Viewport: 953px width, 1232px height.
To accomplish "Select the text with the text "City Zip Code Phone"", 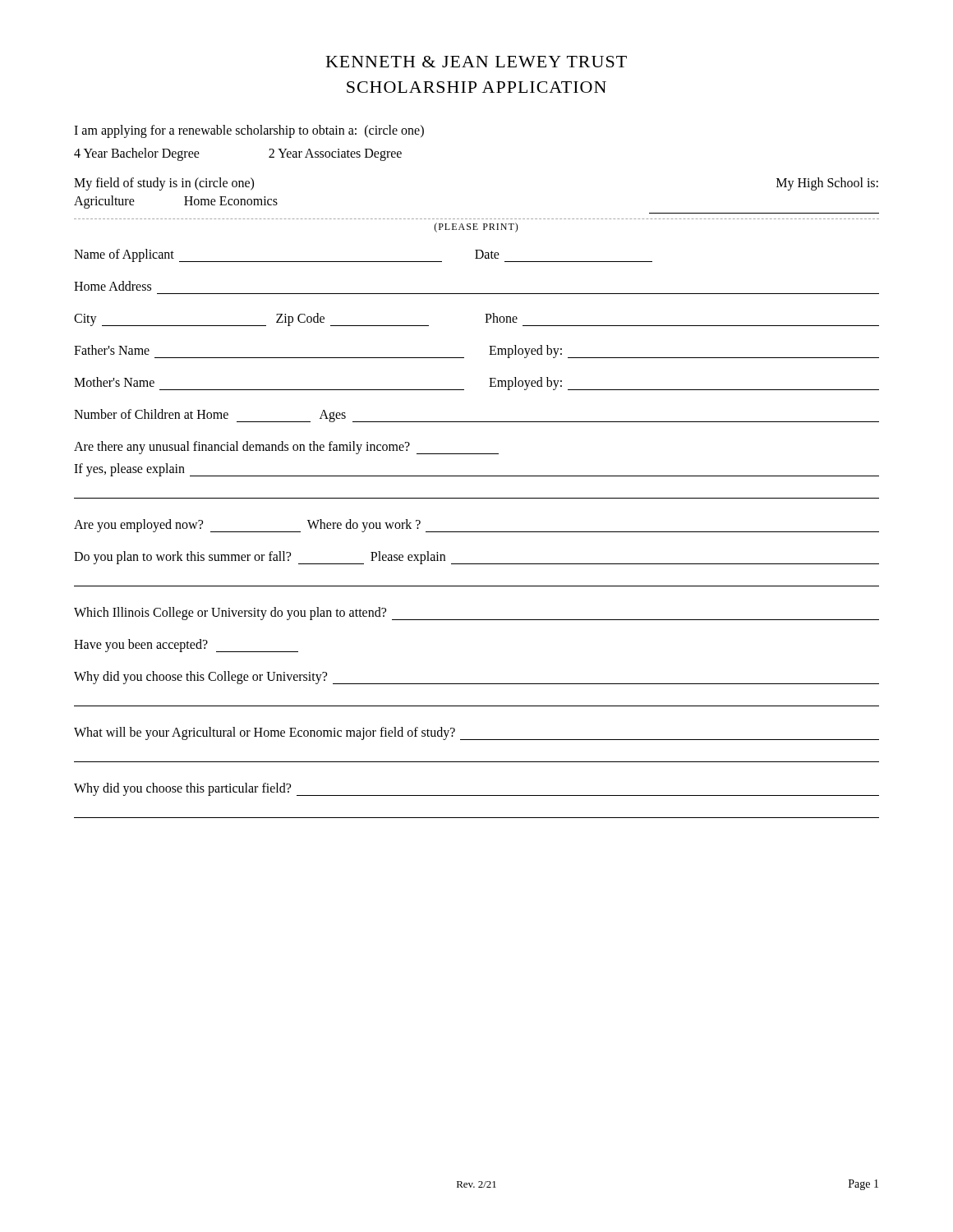I will point(476,317).
